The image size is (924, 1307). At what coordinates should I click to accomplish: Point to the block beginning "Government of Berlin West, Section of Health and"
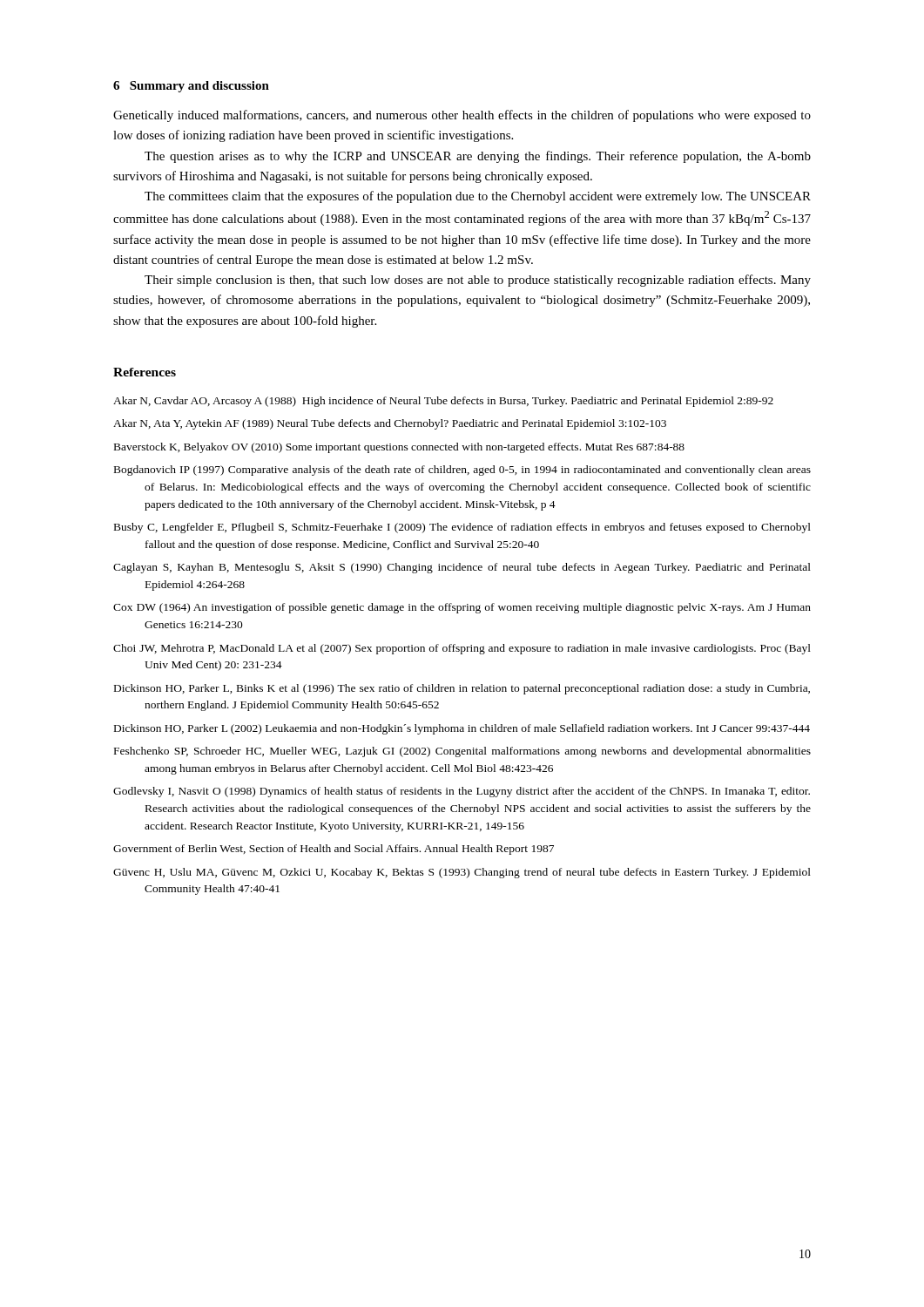(x=334, y=848)
